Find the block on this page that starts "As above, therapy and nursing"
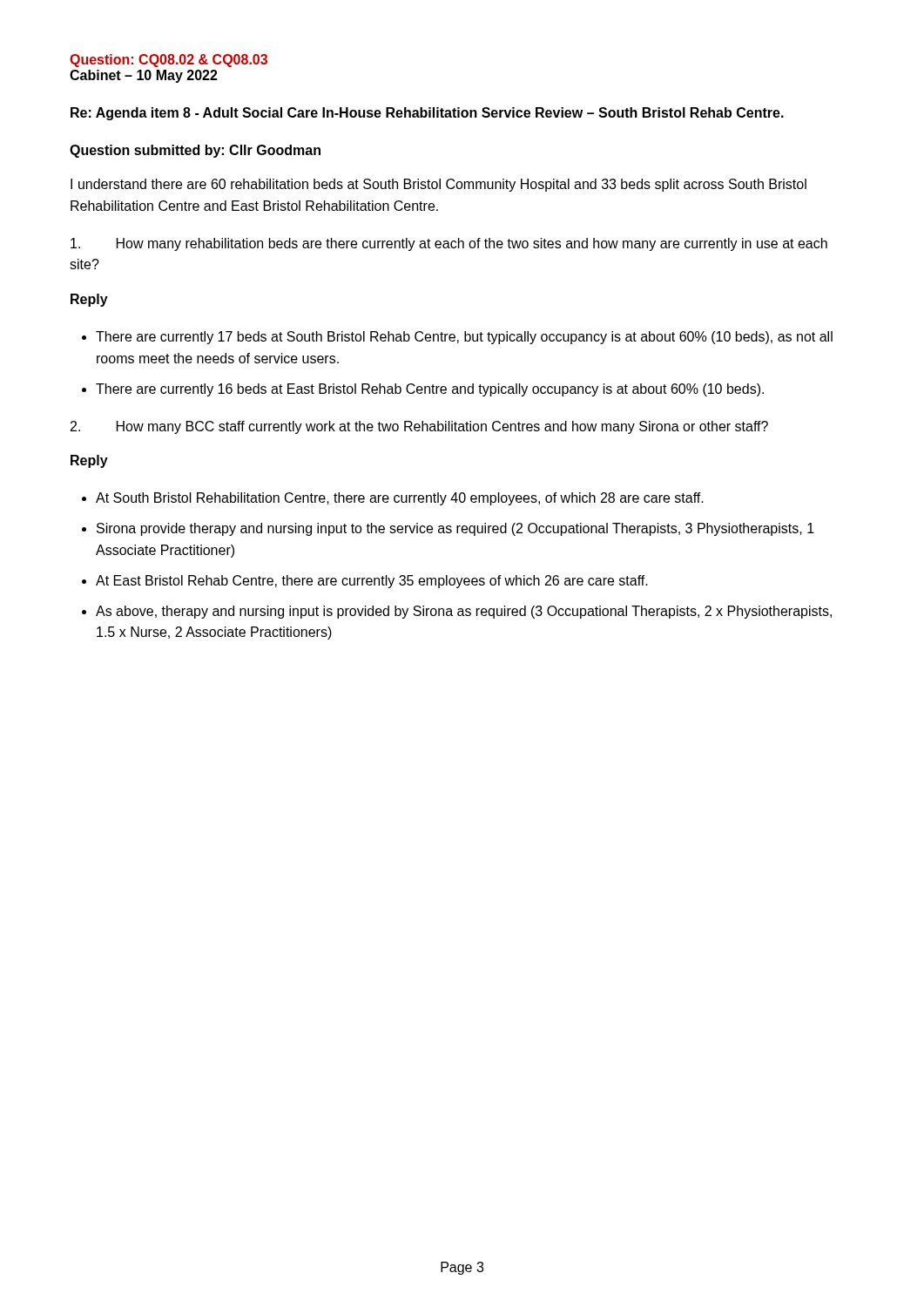 point(464,622)
